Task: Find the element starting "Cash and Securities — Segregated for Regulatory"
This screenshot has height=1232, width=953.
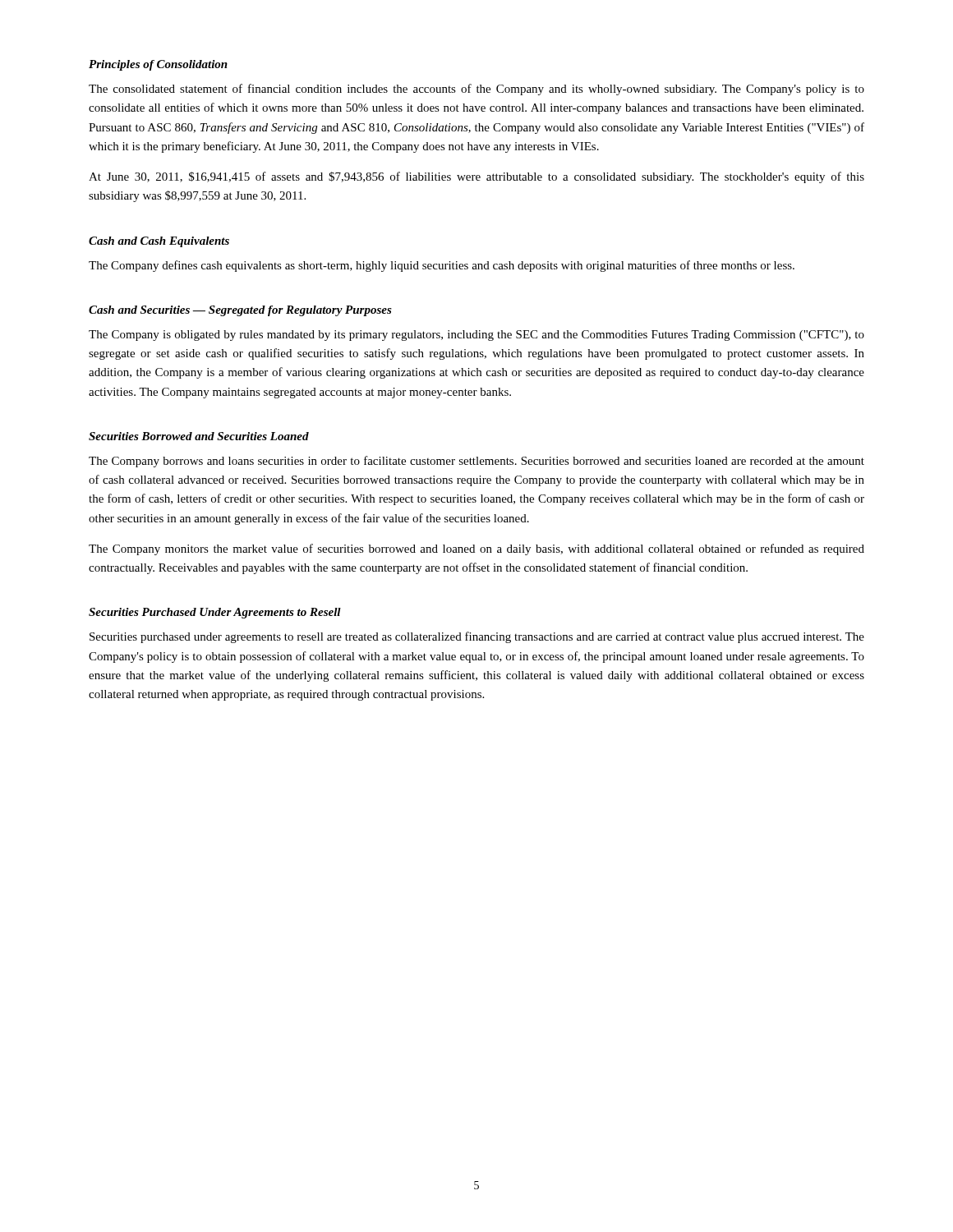Action: pos(240,309)
